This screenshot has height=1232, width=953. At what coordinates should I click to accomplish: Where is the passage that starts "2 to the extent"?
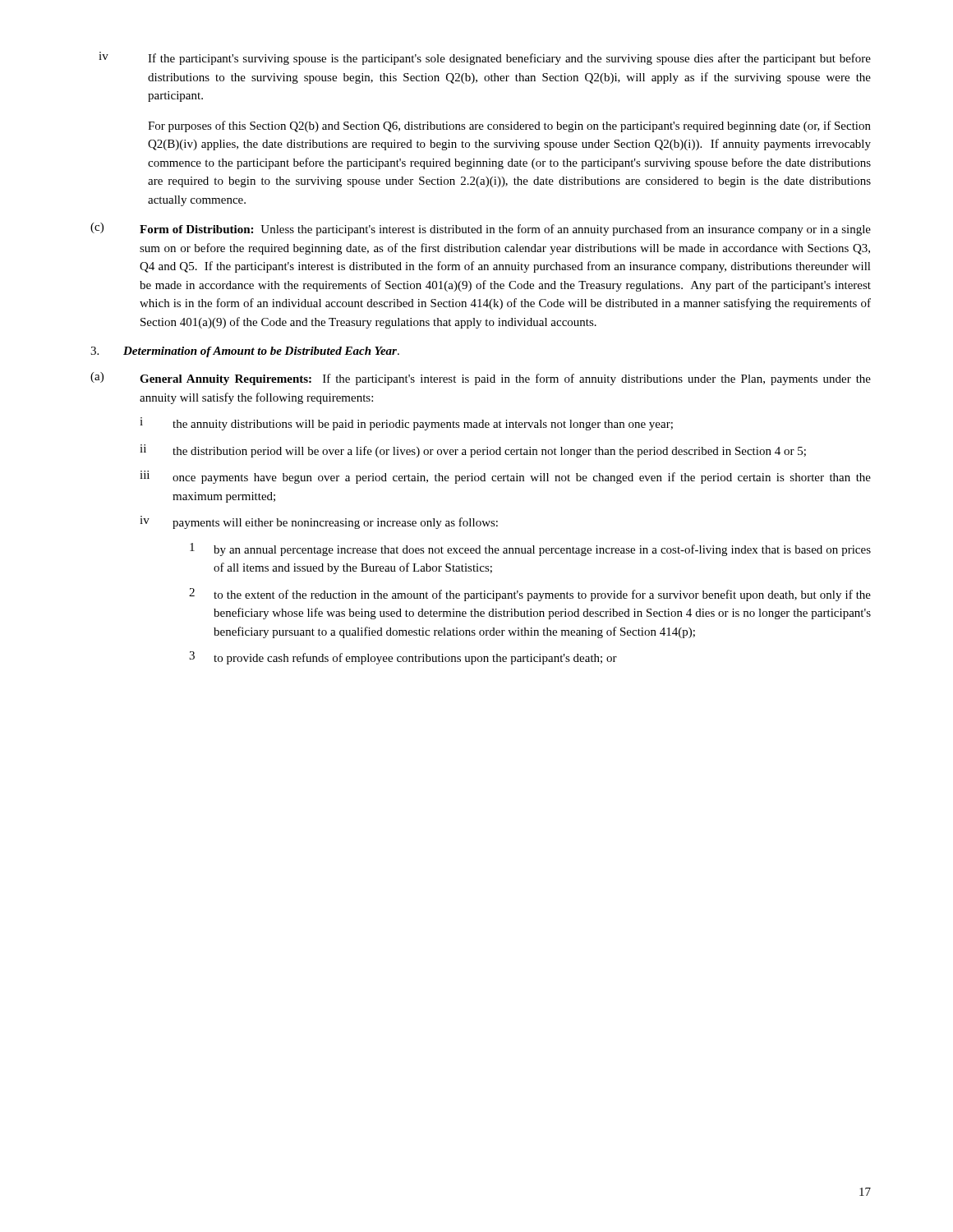pyautogui.click(x=530, y=613)
